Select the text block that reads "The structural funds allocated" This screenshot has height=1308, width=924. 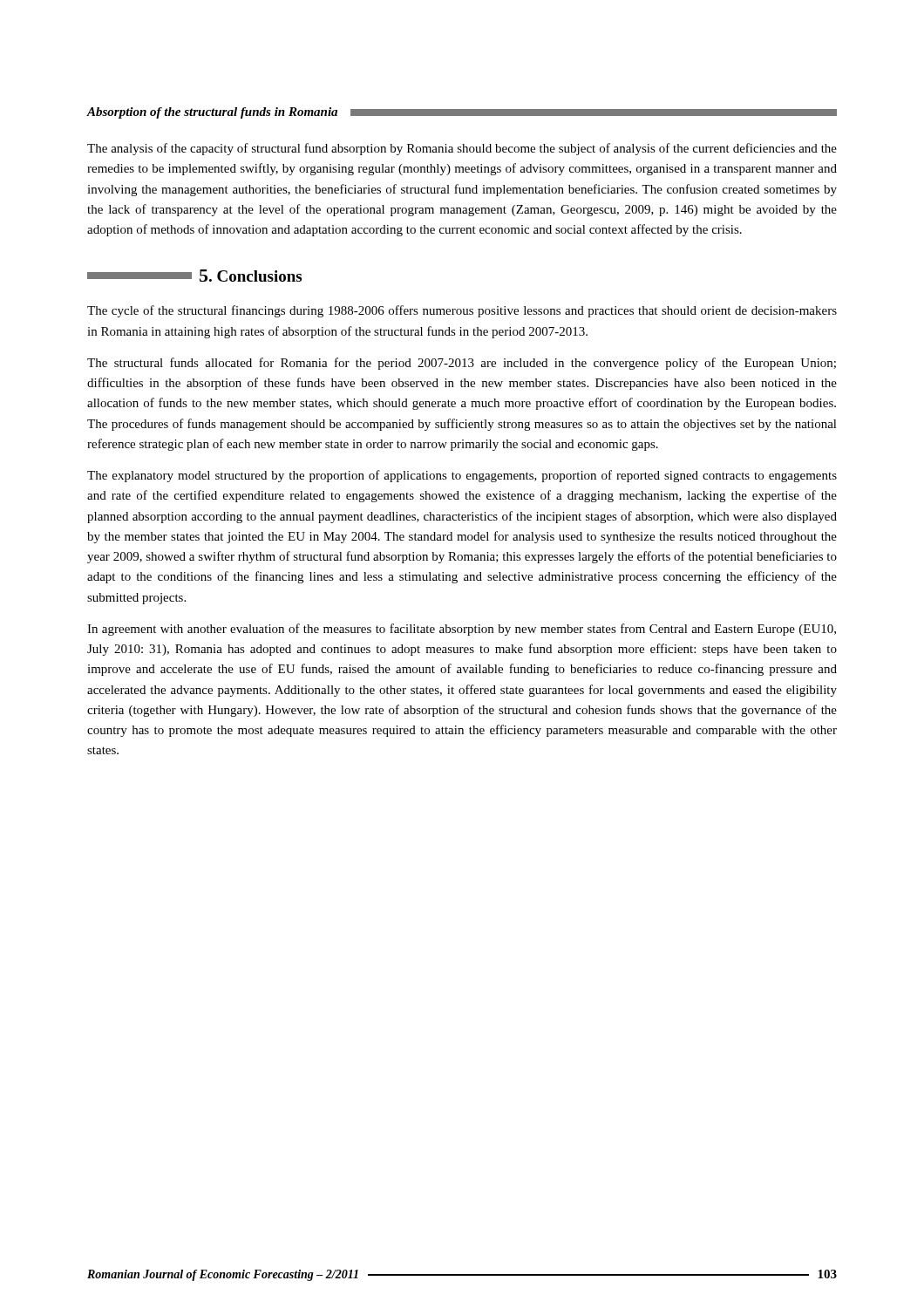(462, 404)
